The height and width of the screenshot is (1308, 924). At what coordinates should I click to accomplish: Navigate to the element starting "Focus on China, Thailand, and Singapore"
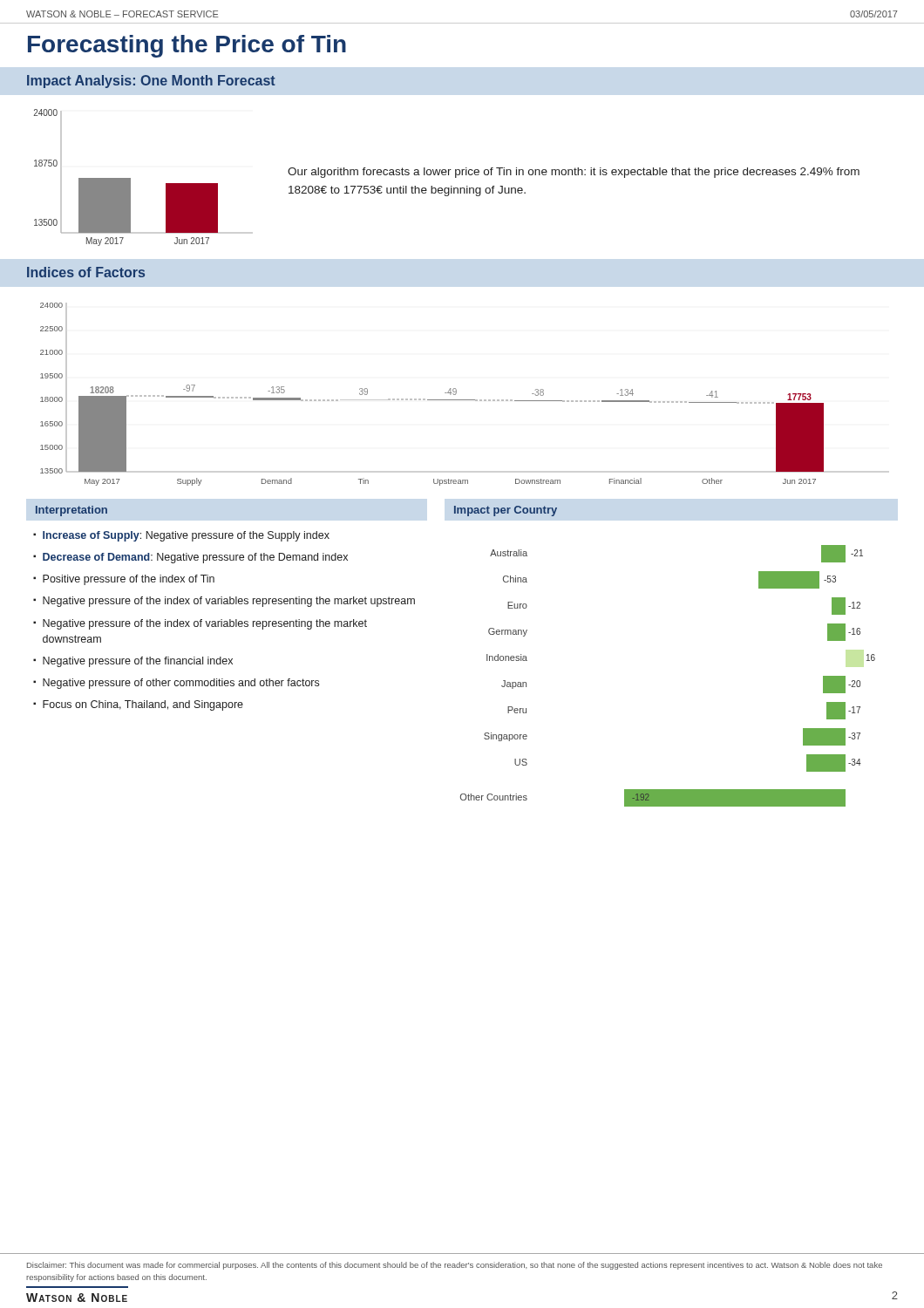pyautogui.click(x=143, y=705)
